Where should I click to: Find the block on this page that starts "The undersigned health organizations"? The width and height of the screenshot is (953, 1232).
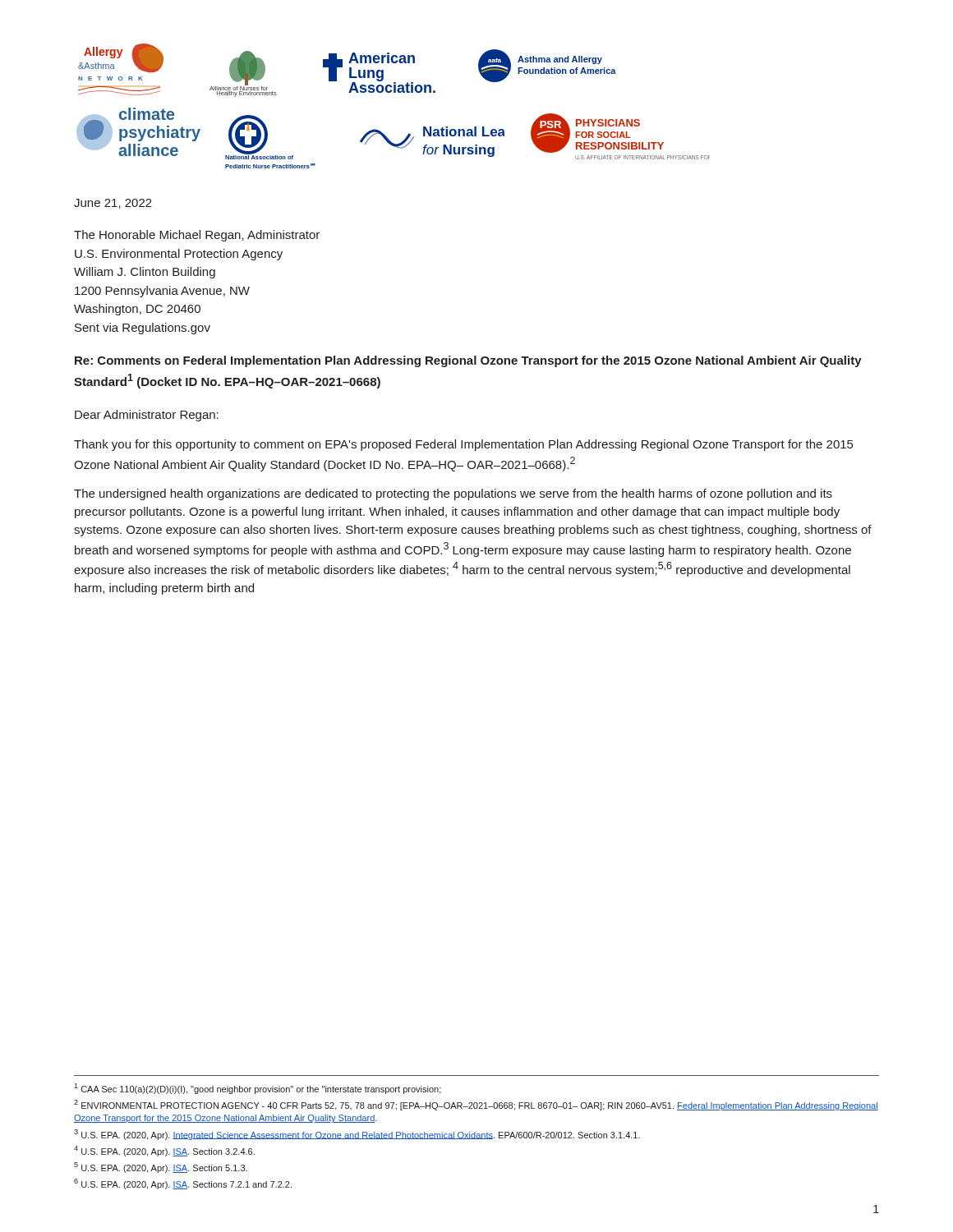(x=473, y=541)
